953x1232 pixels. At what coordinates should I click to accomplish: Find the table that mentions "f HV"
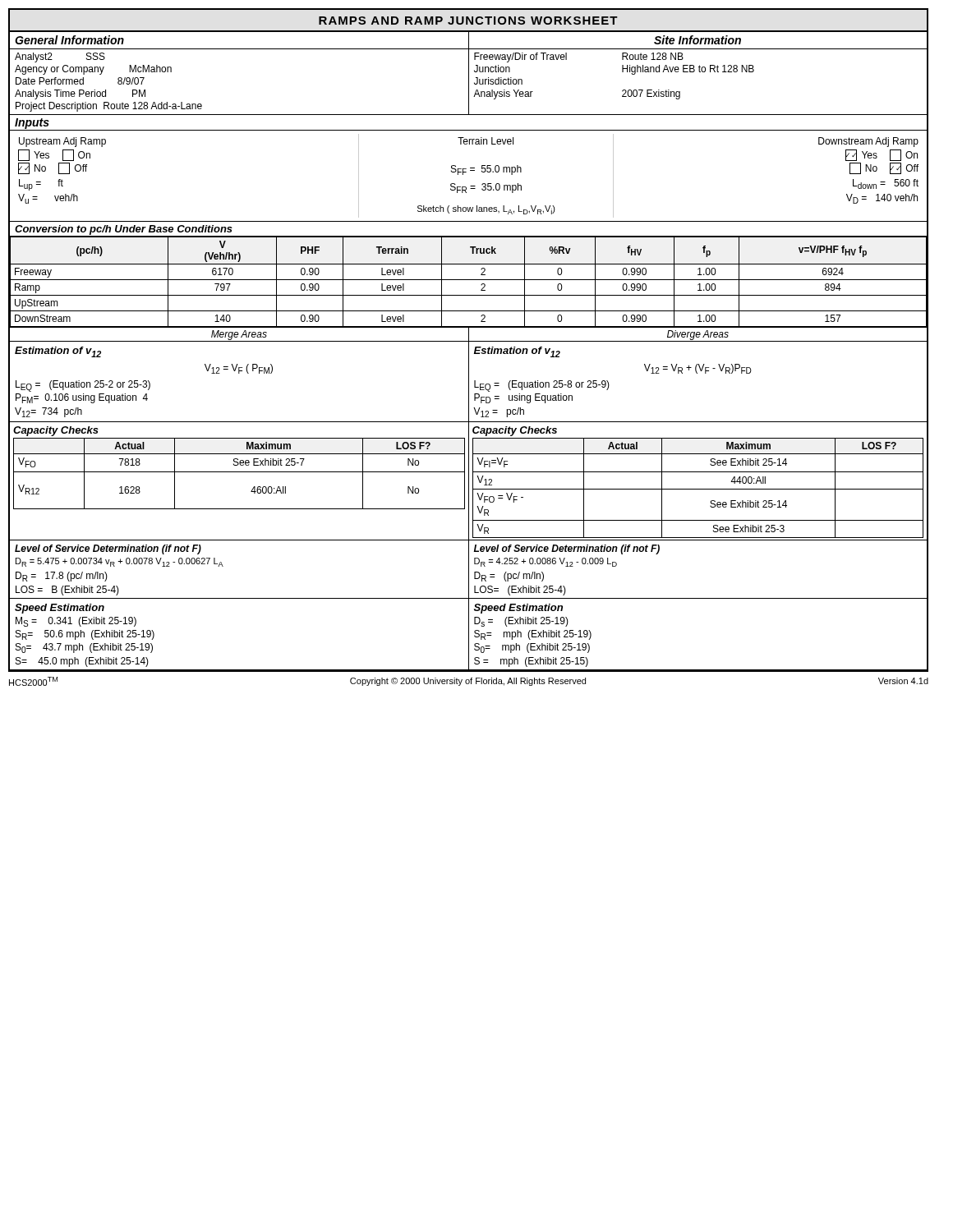pos(468,289)
